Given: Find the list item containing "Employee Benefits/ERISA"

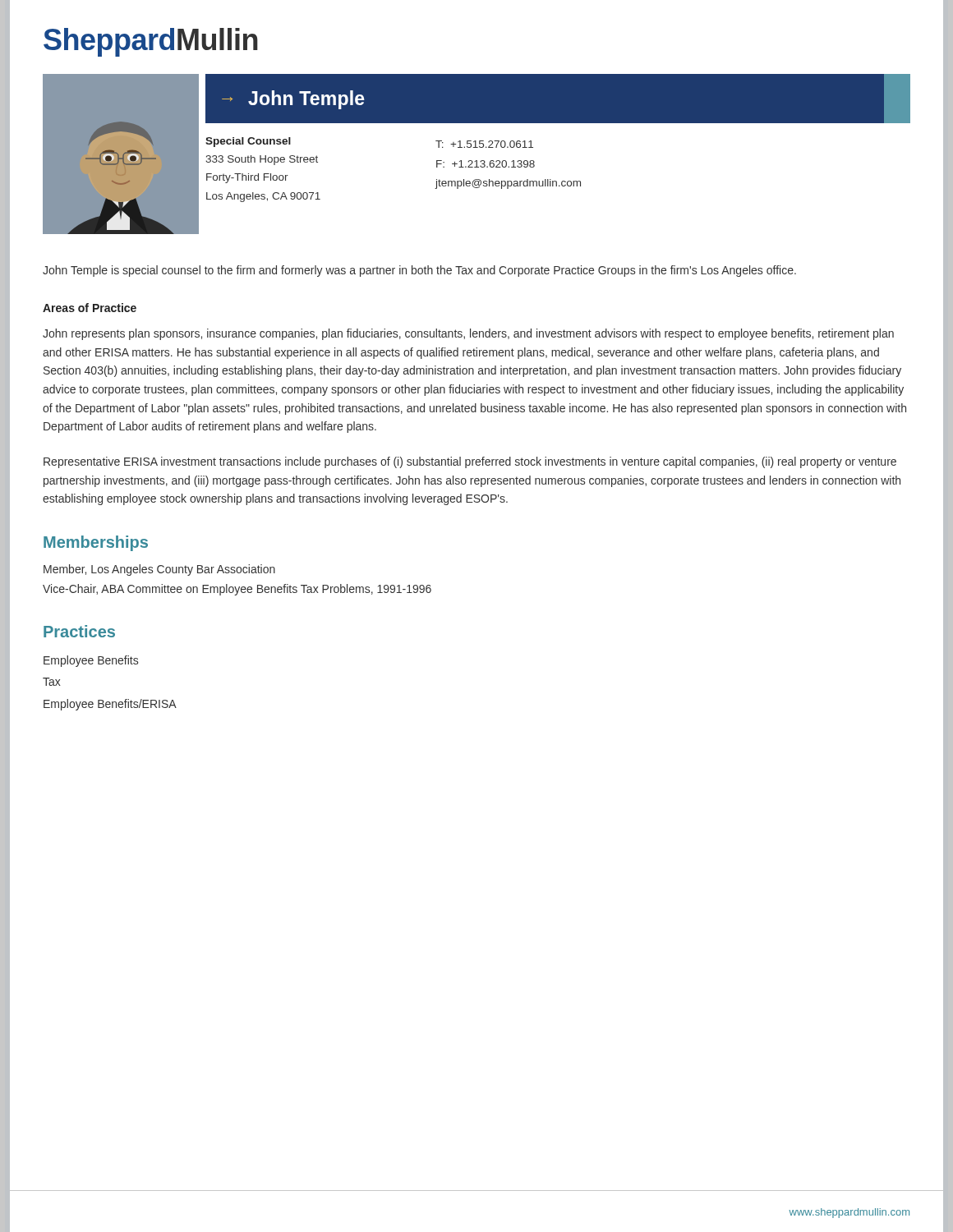Looking at the screenshot, I should 109,704.
